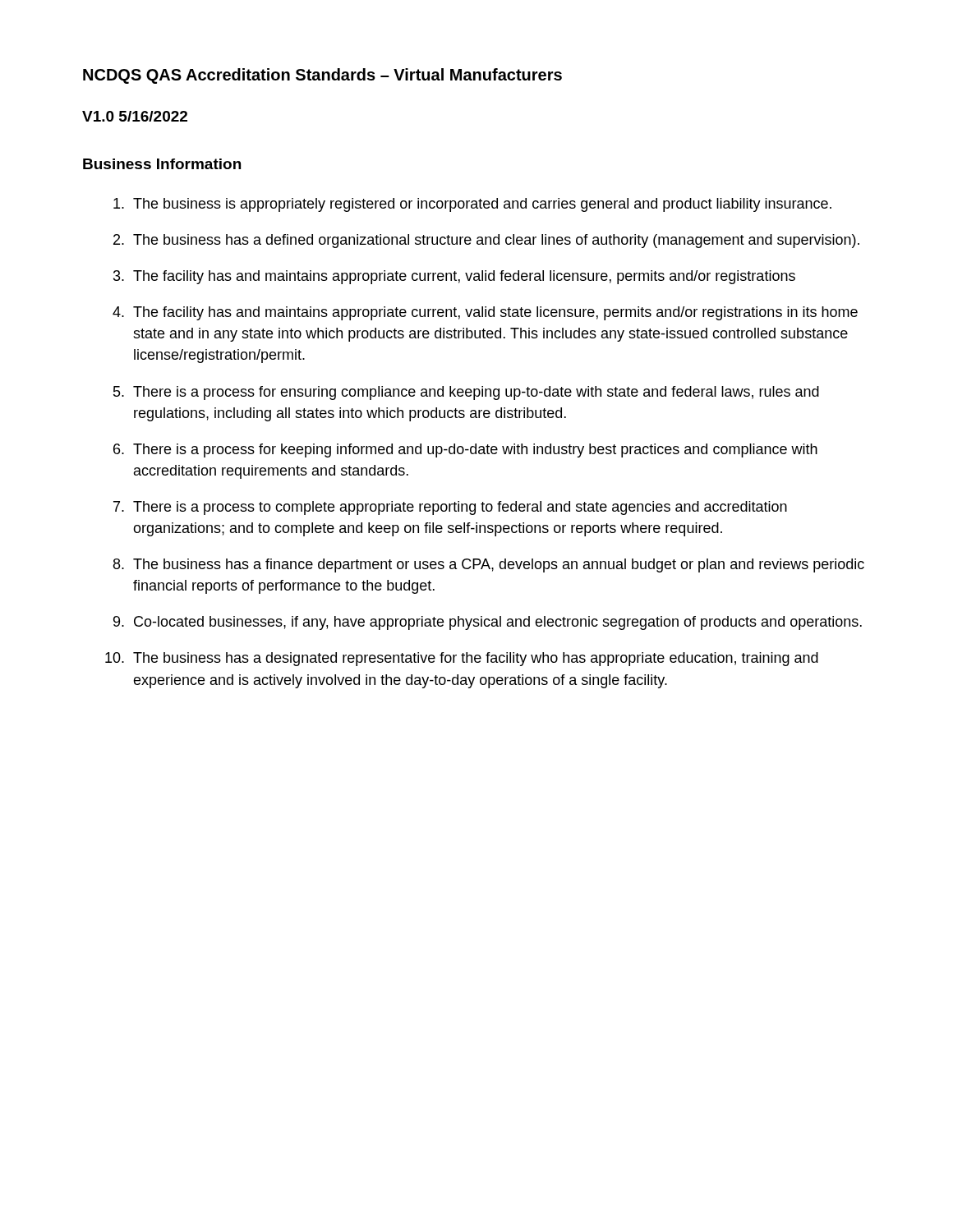The width and height of the screenshot is (953, 1232).
Task: Click on the list item that says "8. The business has a"
Action: point(476,575)
